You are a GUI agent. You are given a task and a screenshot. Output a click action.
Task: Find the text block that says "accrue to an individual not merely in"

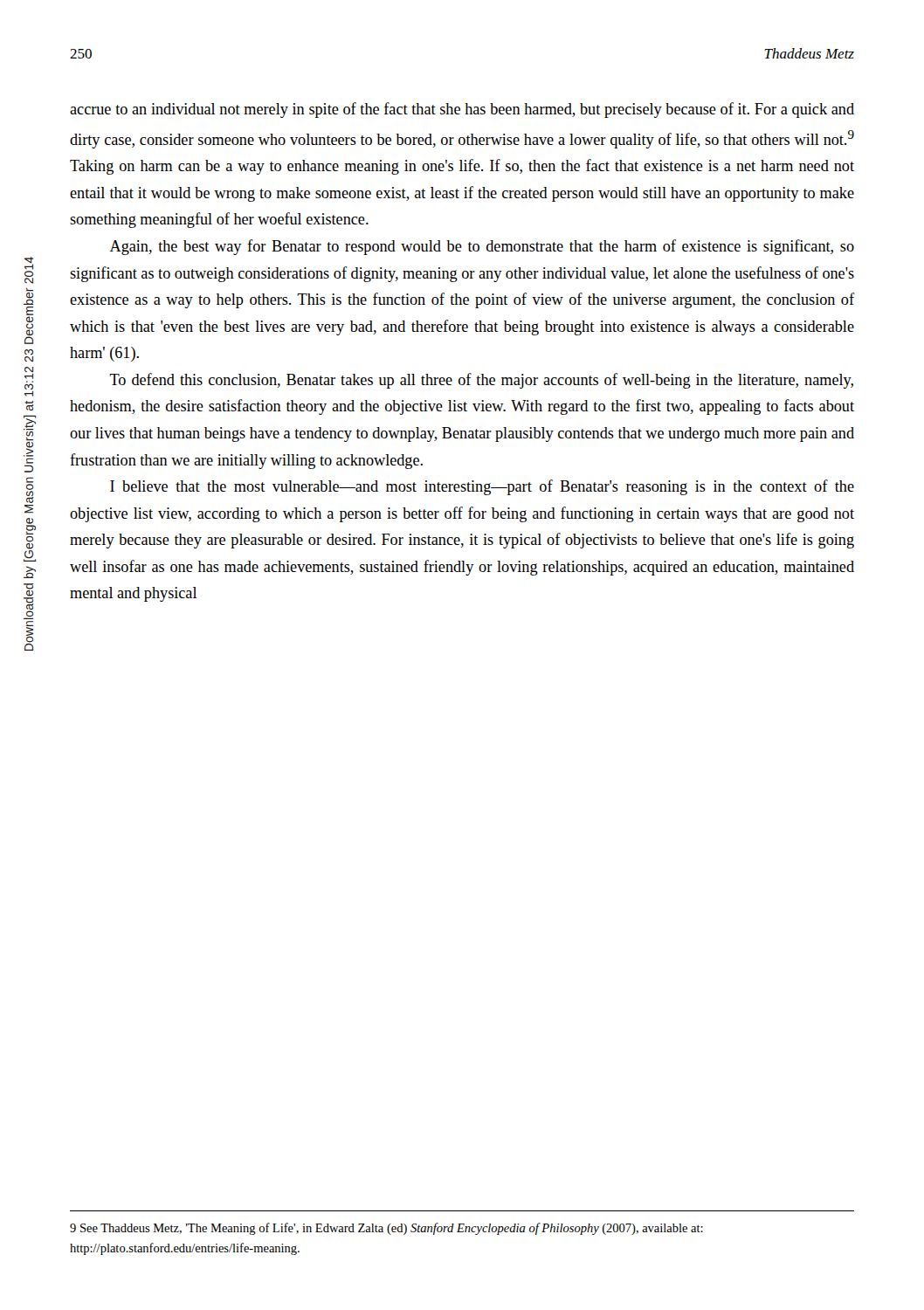point(462,165)
